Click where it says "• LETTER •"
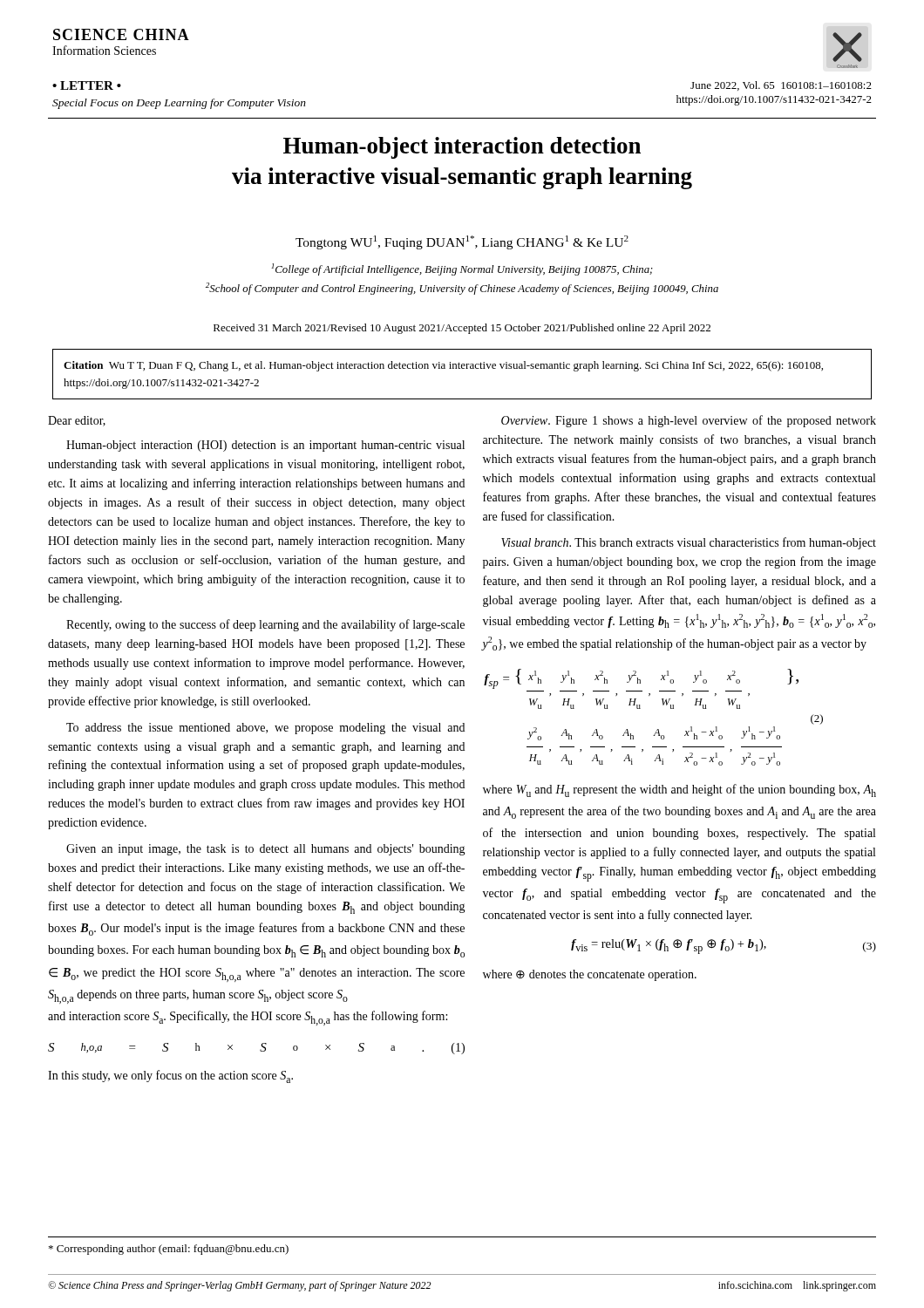 click(87, 85)
